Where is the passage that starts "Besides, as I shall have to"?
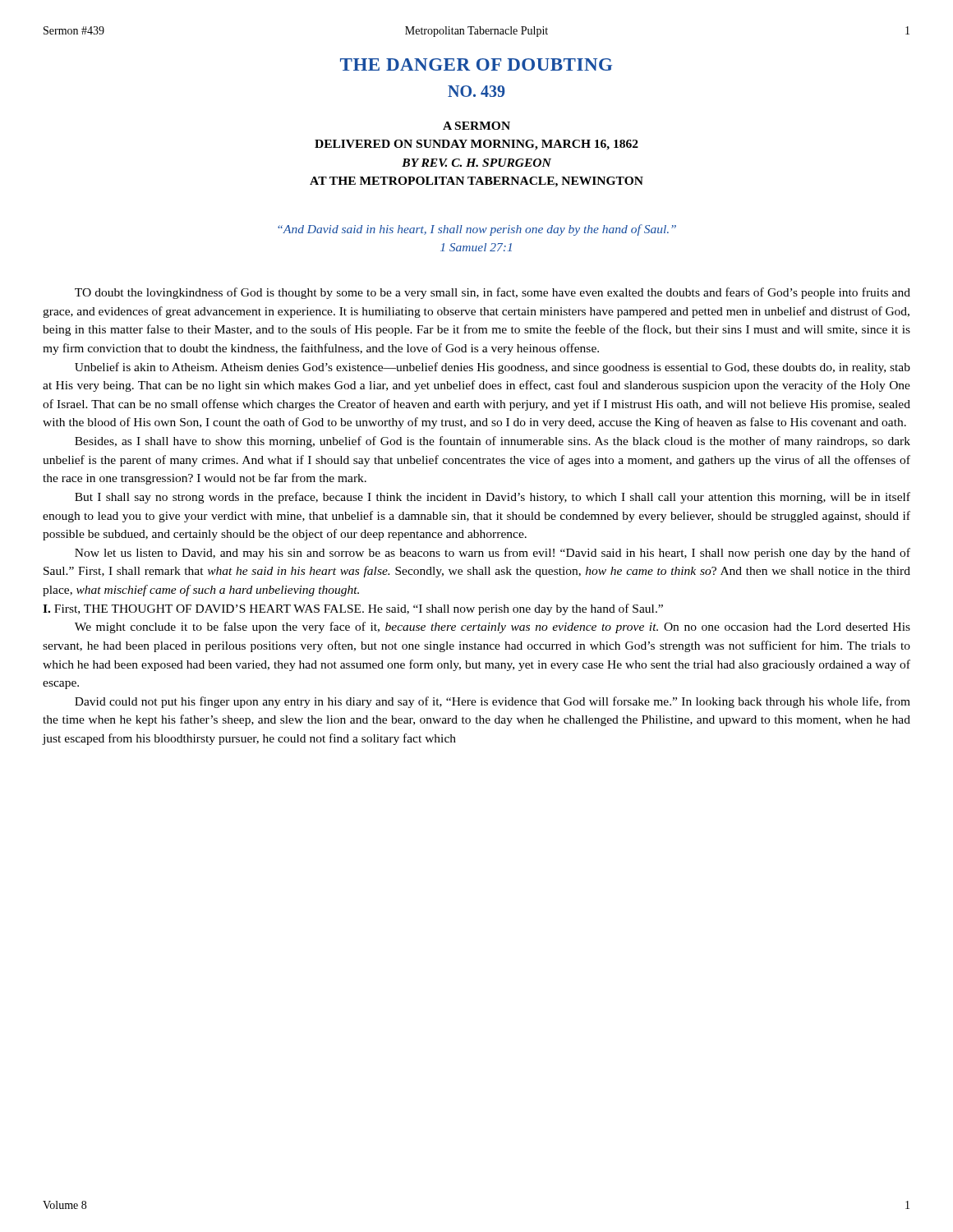 [x=476, y=460]
